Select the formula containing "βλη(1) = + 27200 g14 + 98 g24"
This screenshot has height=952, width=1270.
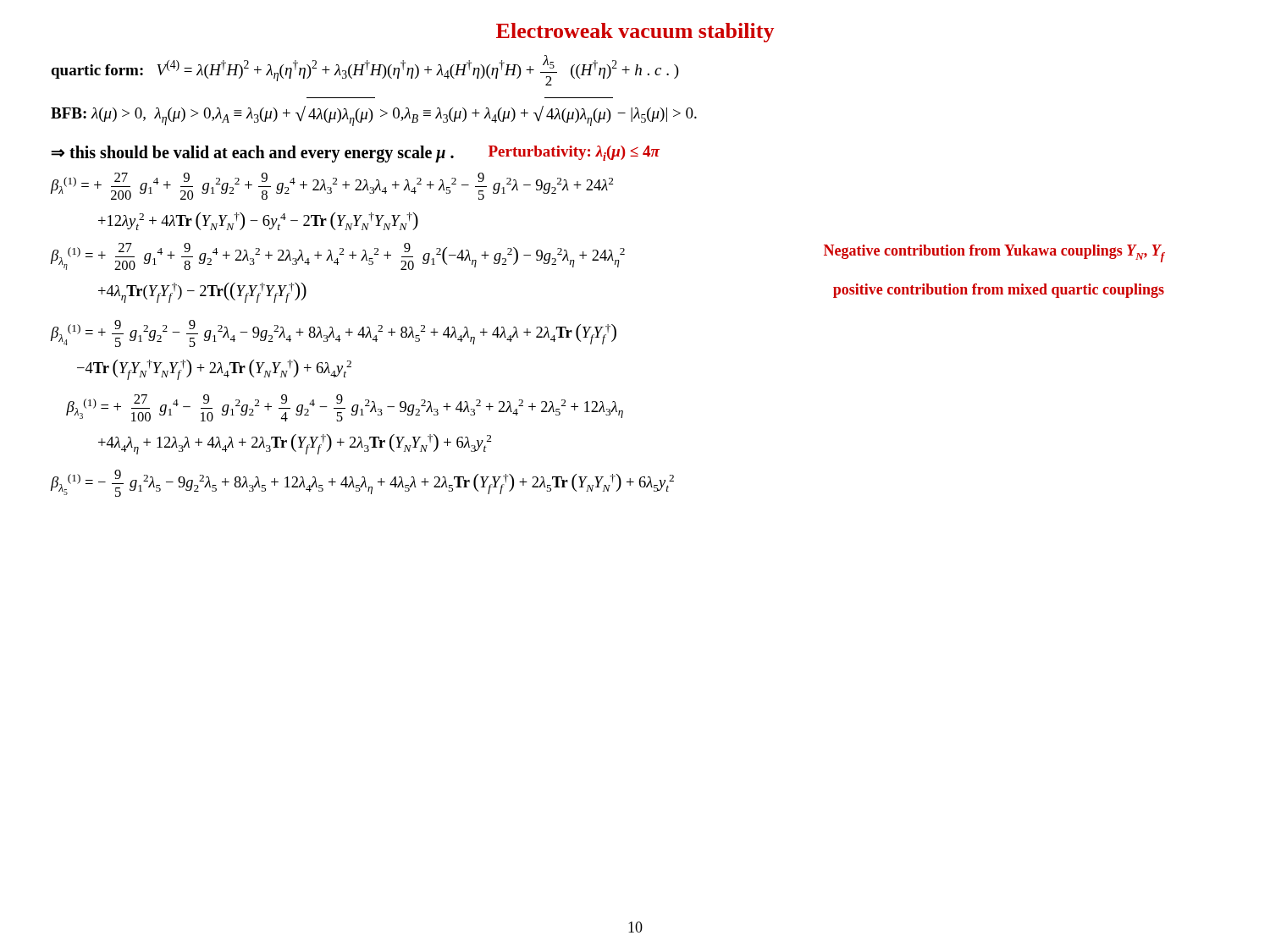click(x=338, y=271)
